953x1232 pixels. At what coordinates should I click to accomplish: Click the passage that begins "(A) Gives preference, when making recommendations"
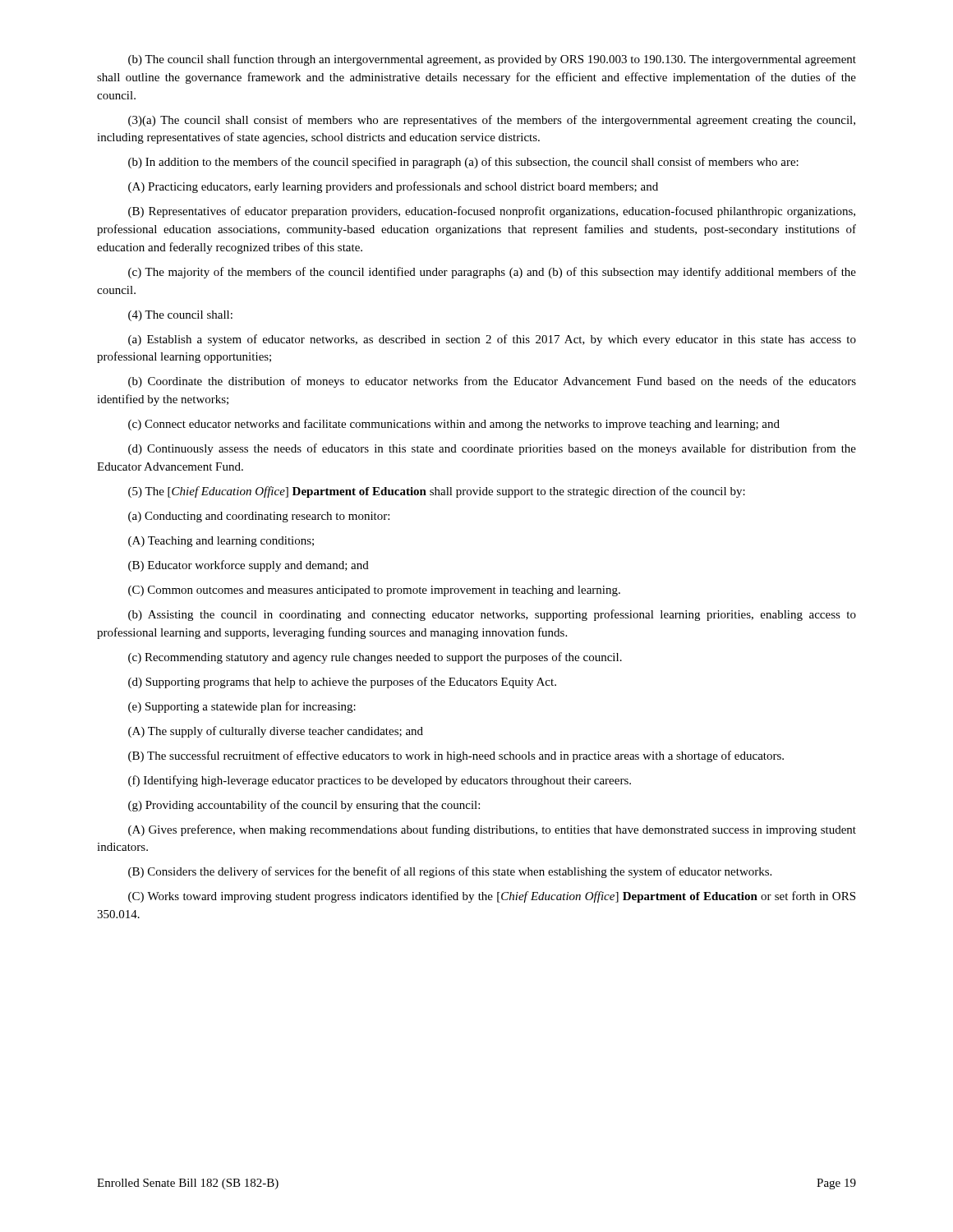click(476, 839)
